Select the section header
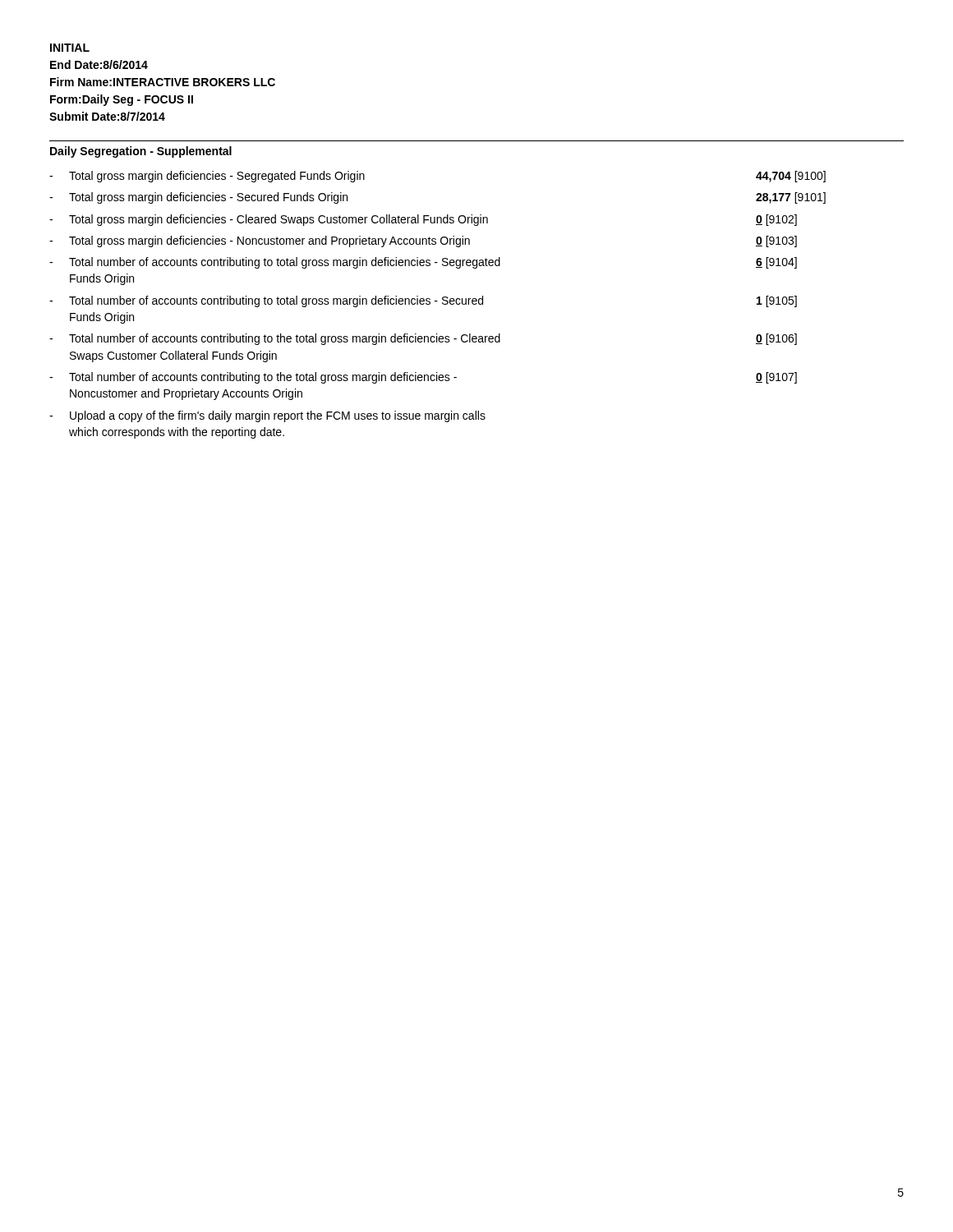 click(141, 151)
